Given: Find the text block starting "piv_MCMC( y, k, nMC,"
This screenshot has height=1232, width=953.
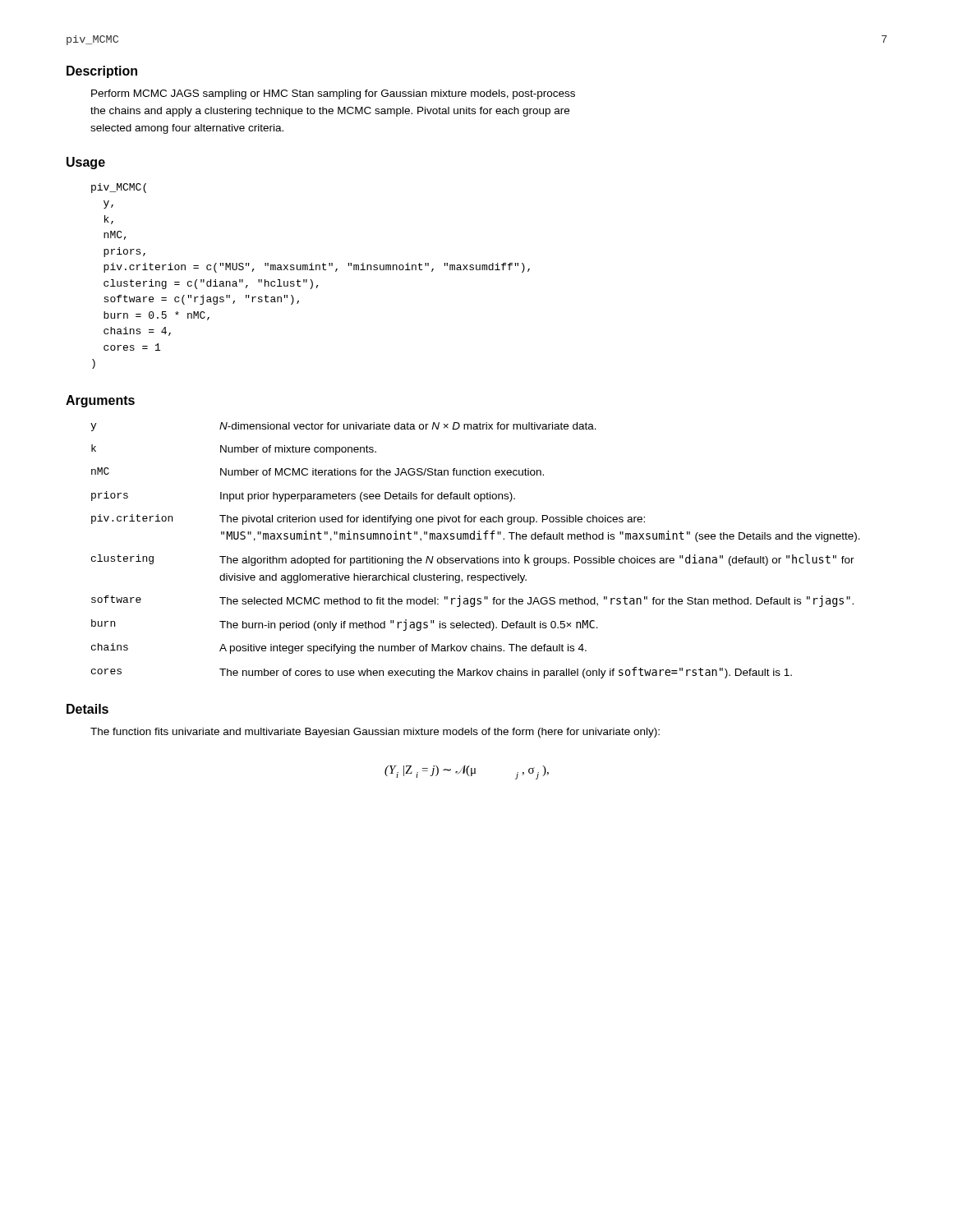Looking at the screenshot, I should [x=489, y=276].
